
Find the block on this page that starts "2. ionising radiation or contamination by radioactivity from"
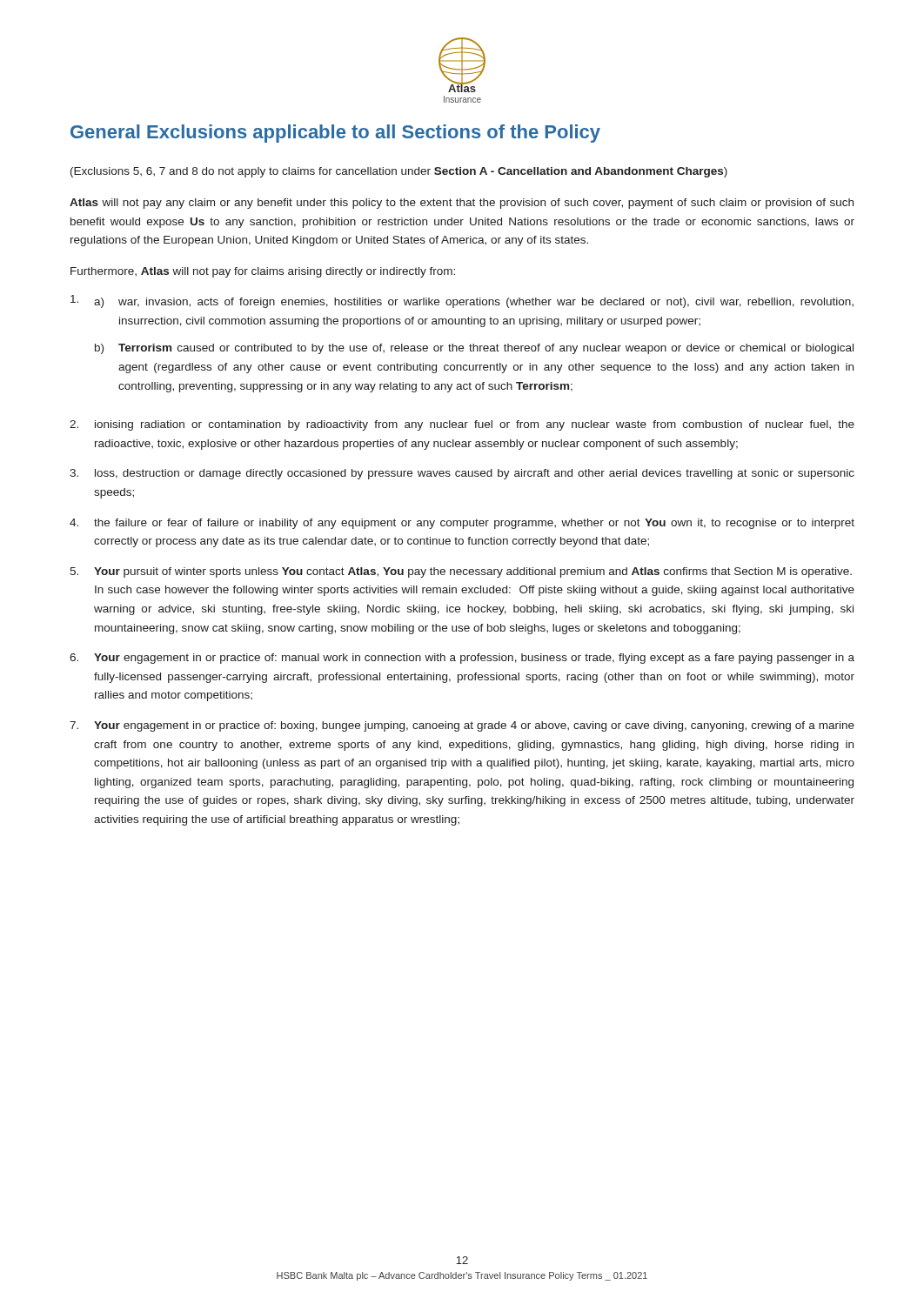(462, 434)
